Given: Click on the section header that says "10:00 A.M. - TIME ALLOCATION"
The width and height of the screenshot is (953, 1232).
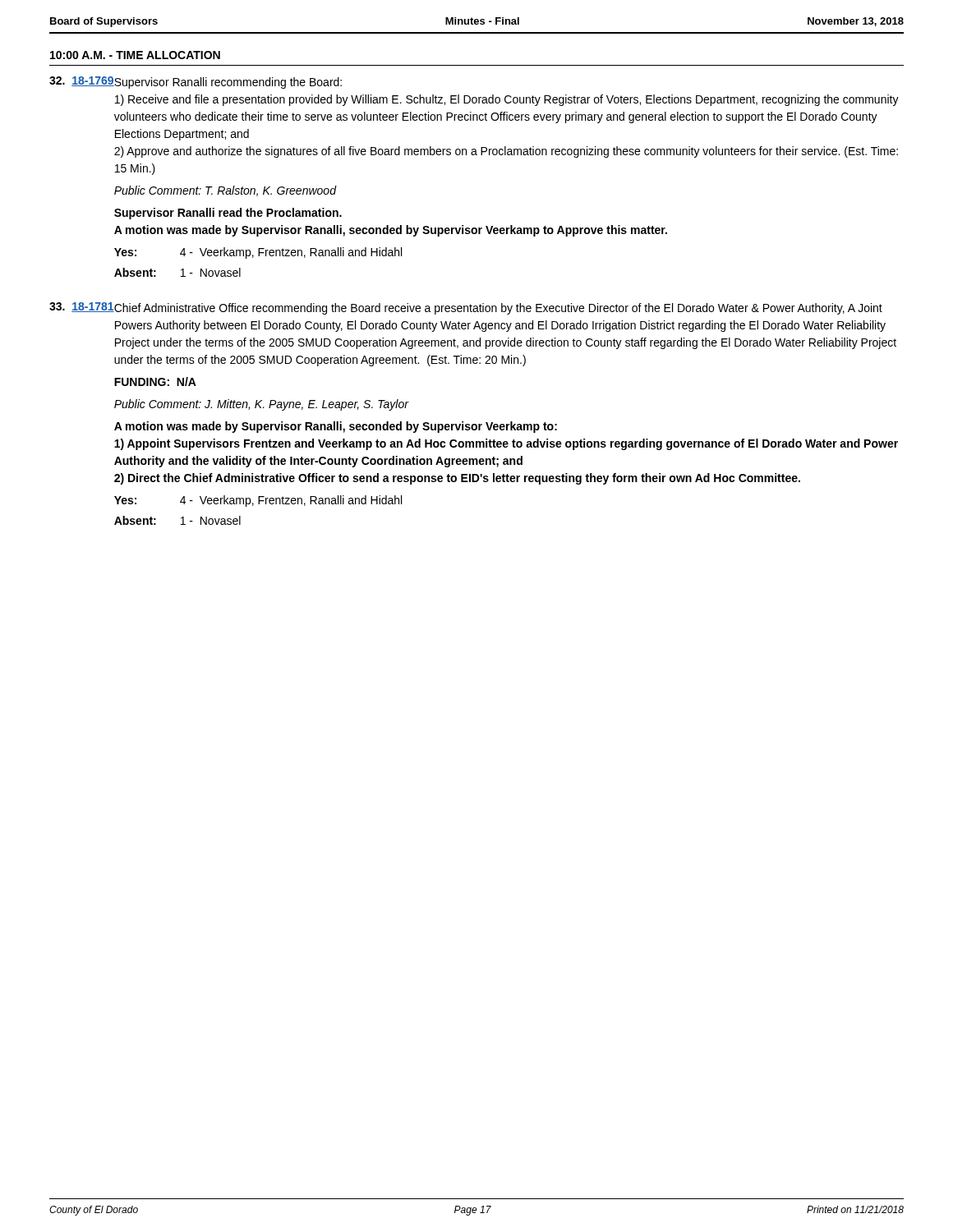Looking at the screenshot, I should pyautogui.click(x=135, y=55).
